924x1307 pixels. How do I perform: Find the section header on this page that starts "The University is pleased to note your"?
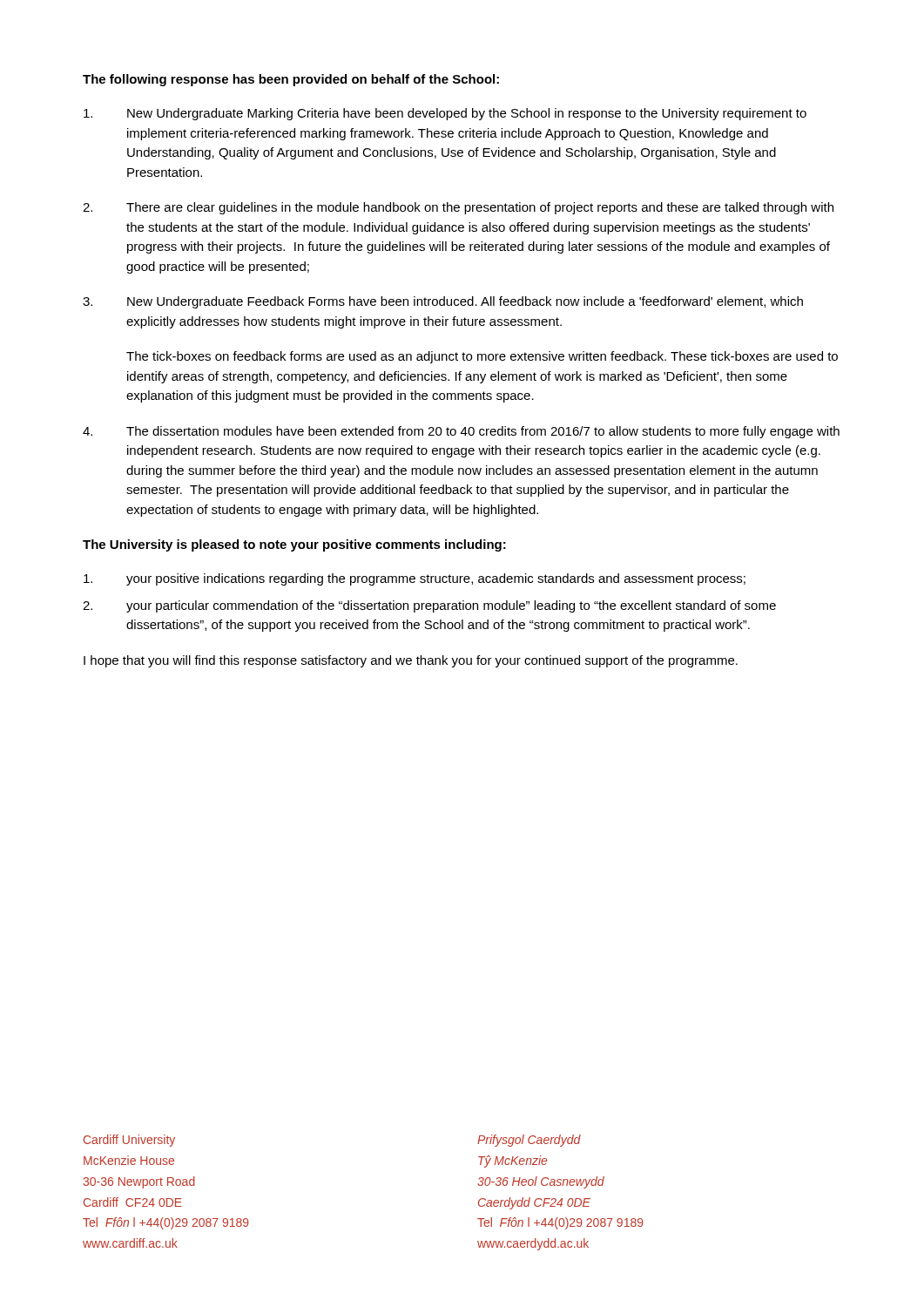(295, 544)
